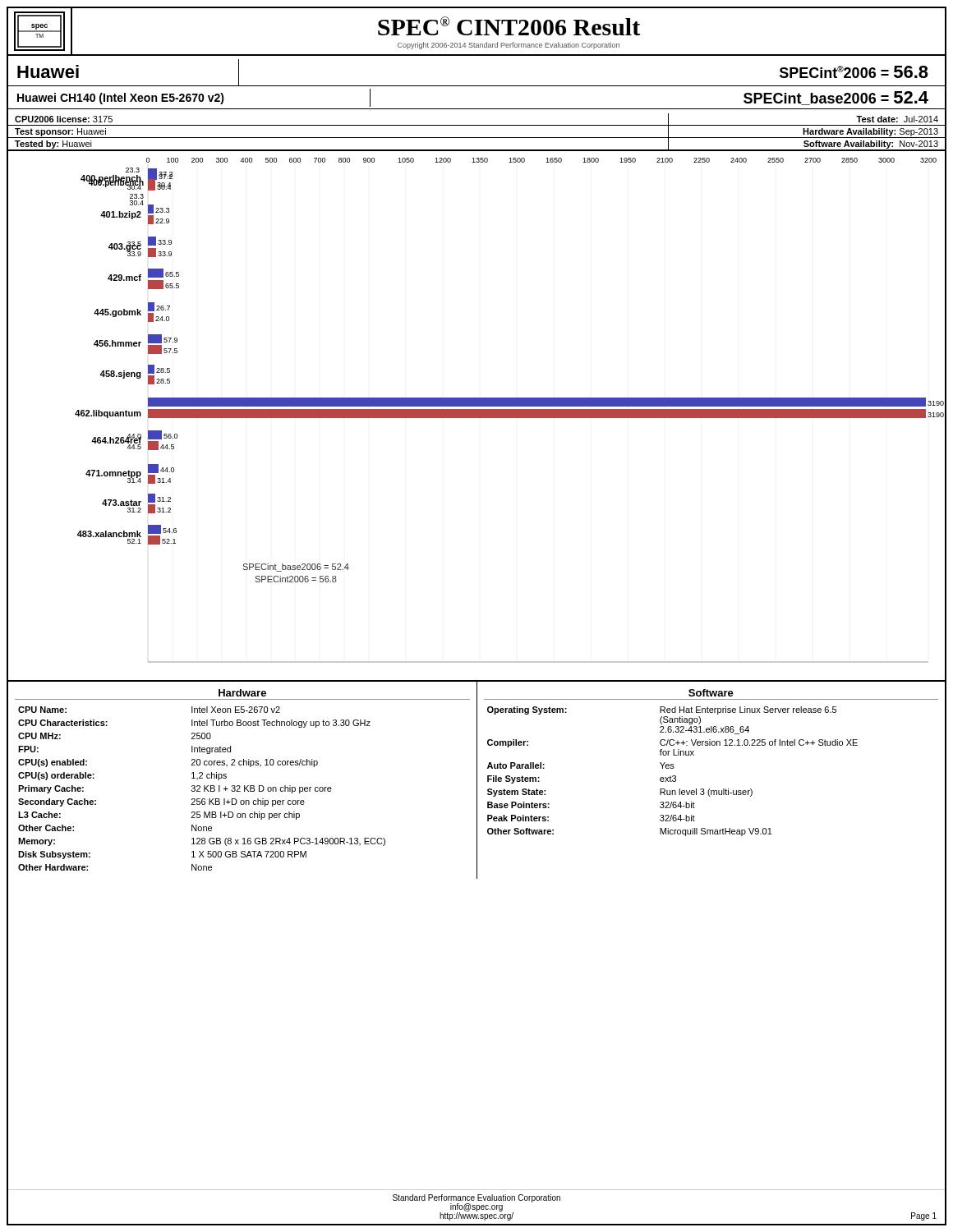Click on the table containing "Auto Parallel:"
953x1232 pixels.
pyautogui.click(x=711, y=780)
